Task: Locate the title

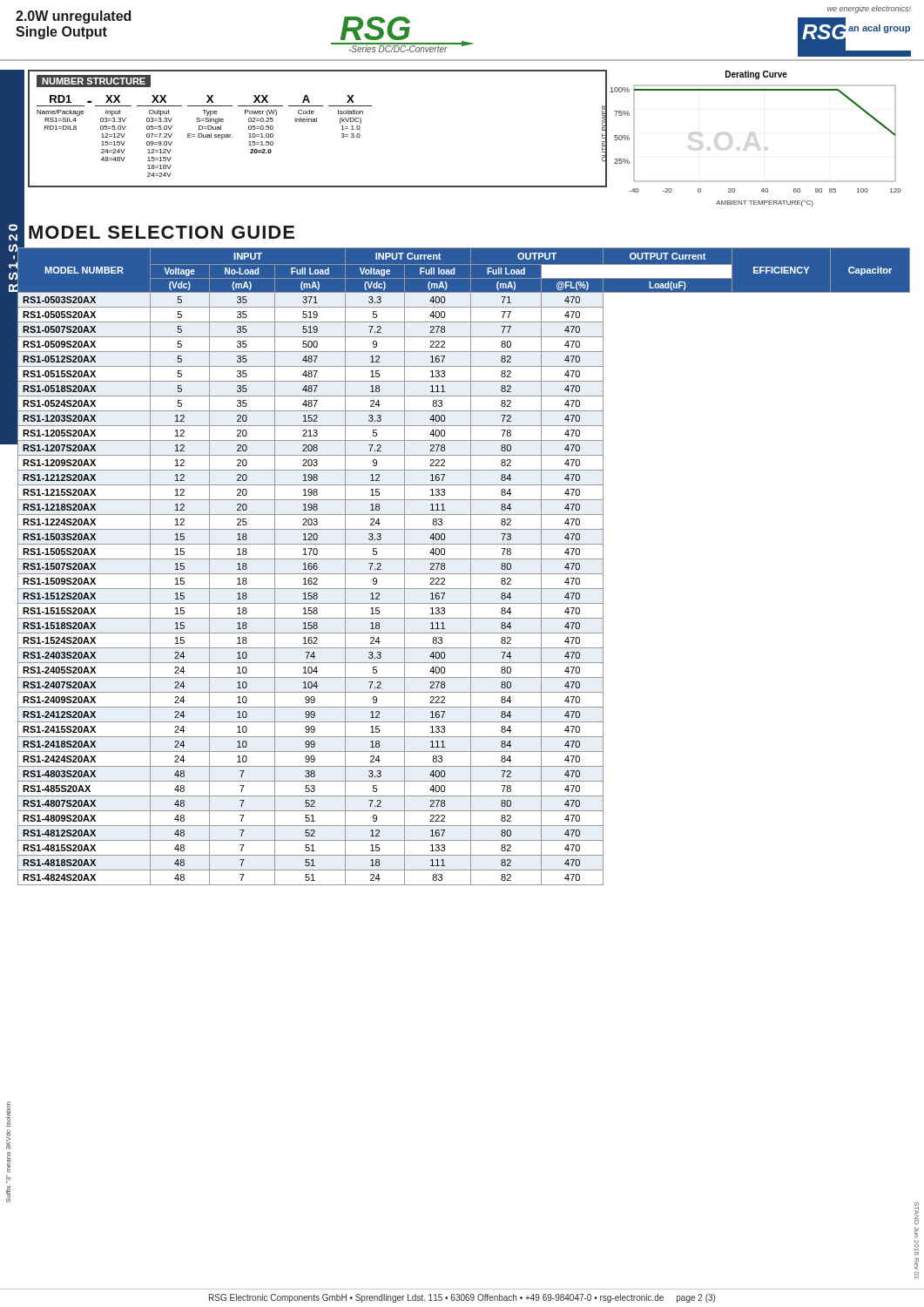Action: pos(162,232)
